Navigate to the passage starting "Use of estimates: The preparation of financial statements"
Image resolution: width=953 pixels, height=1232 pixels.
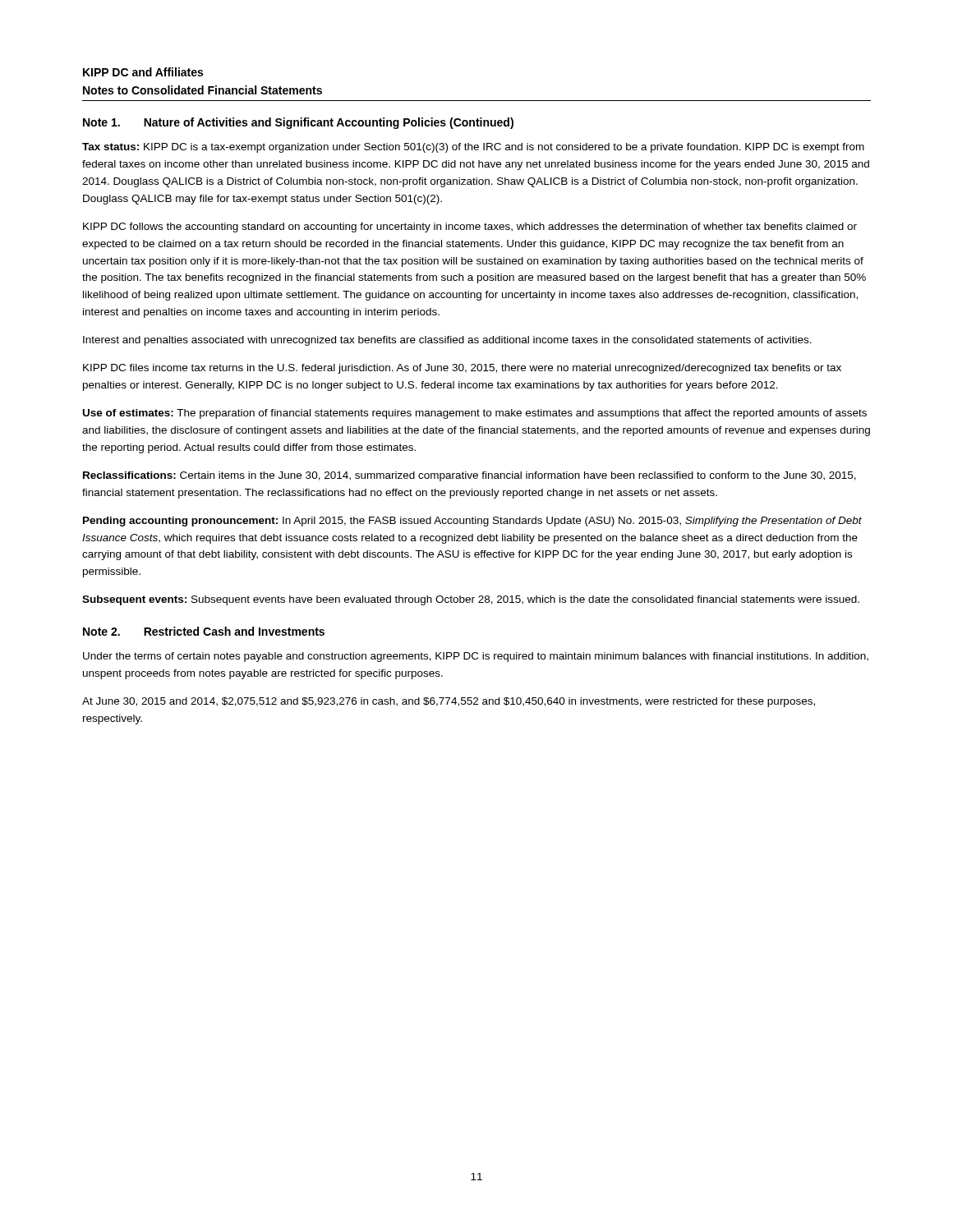tap(476, 430)
